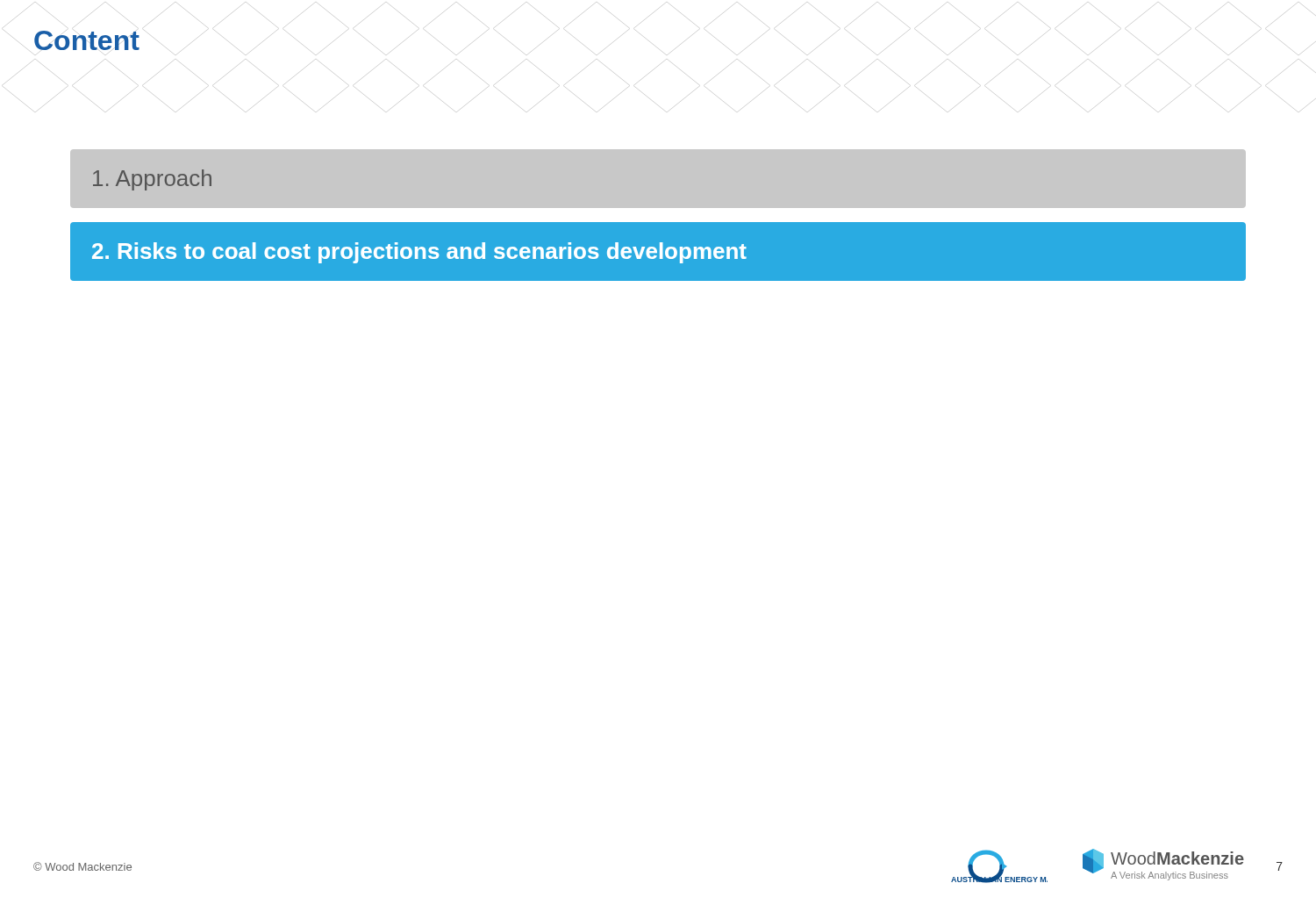Locate the section header with the text "1. Approach"
This screenshot has height=912, width=1316.
152,178
